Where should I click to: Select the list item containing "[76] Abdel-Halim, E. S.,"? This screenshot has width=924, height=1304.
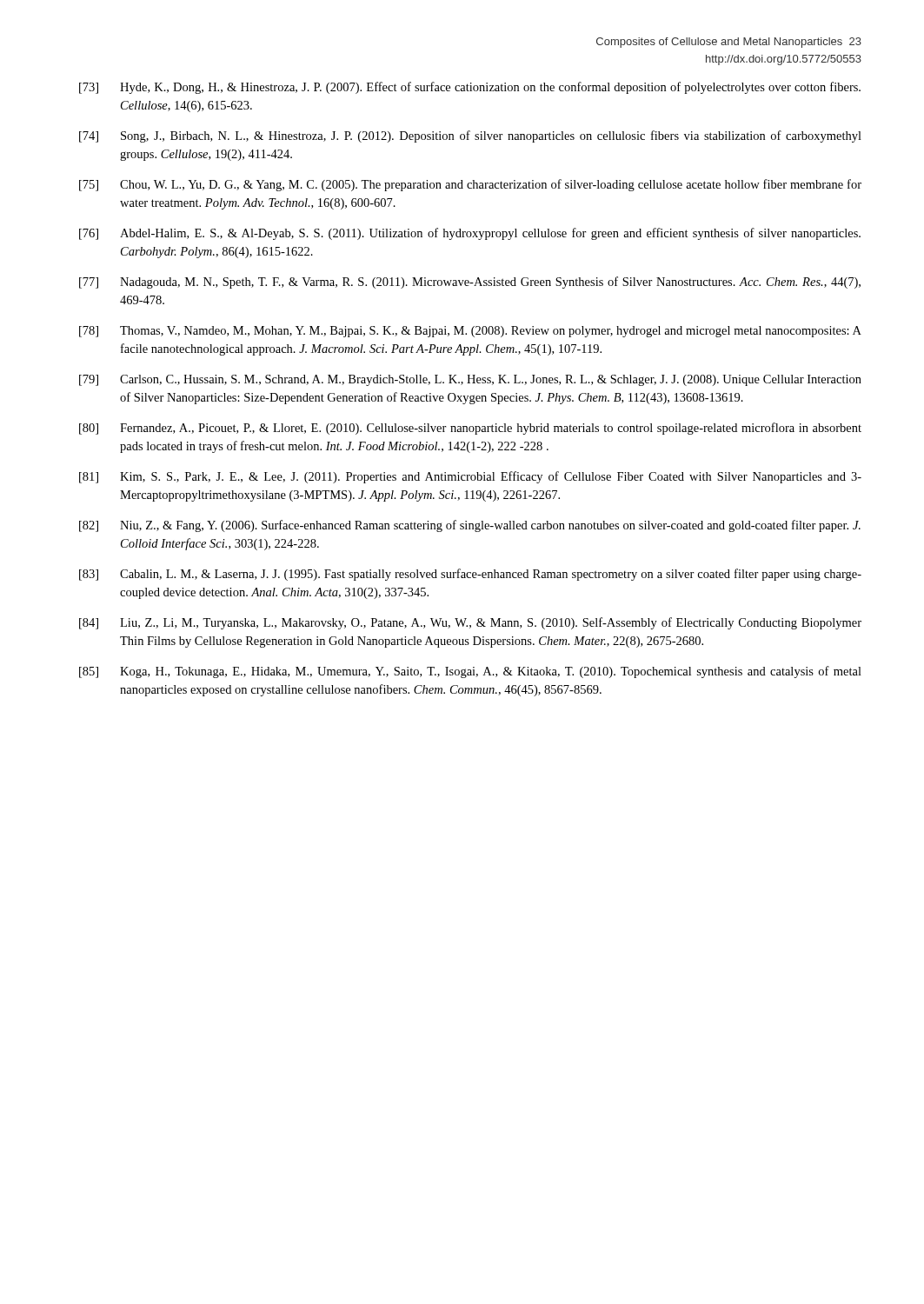pyautogui.click(x=470, y=243)
